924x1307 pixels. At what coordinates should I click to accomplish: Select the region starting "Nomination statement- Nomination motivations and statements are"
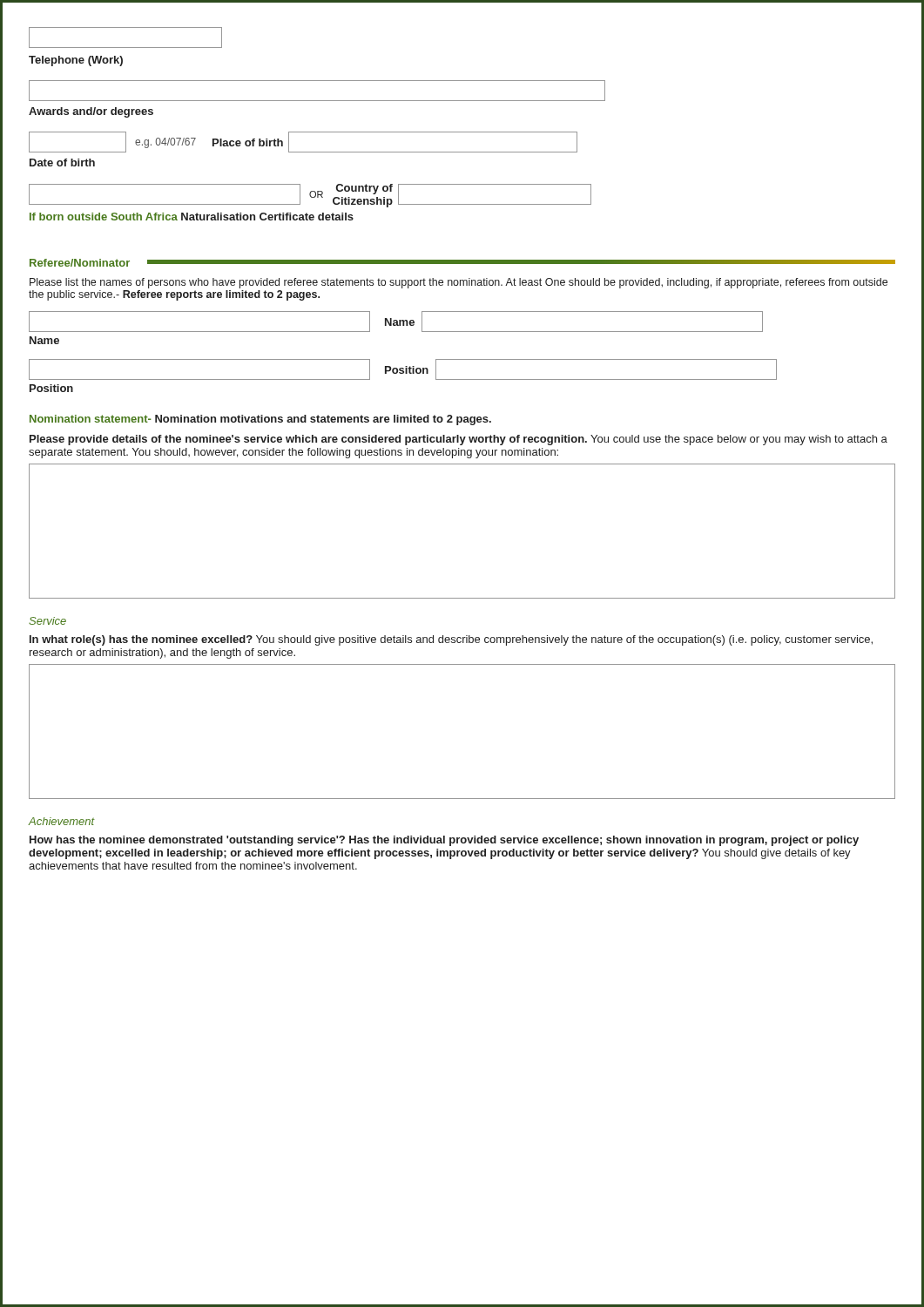tap(260, 419)
